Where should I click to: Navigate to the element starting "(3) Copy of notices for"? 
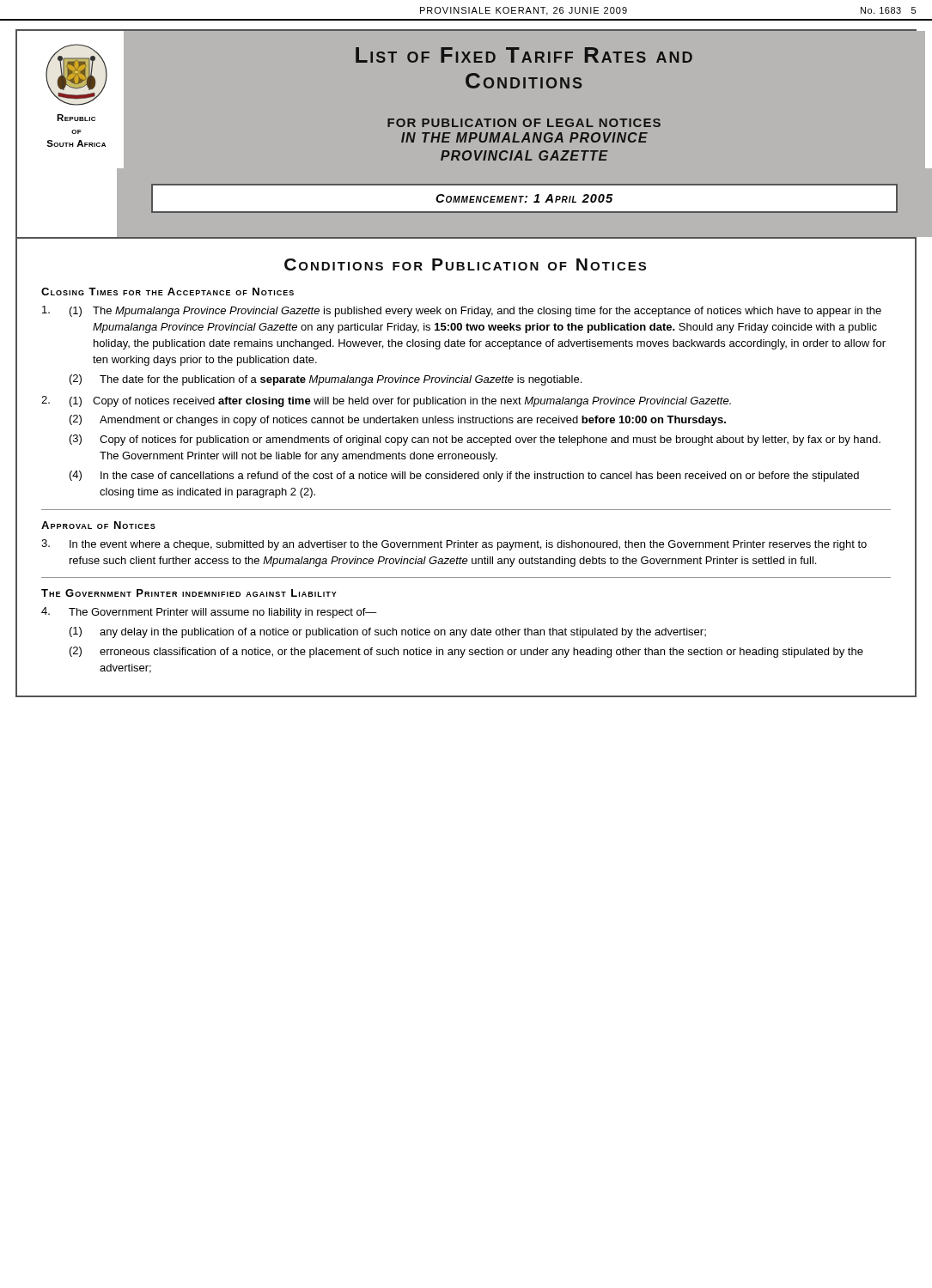click(480, 448)
